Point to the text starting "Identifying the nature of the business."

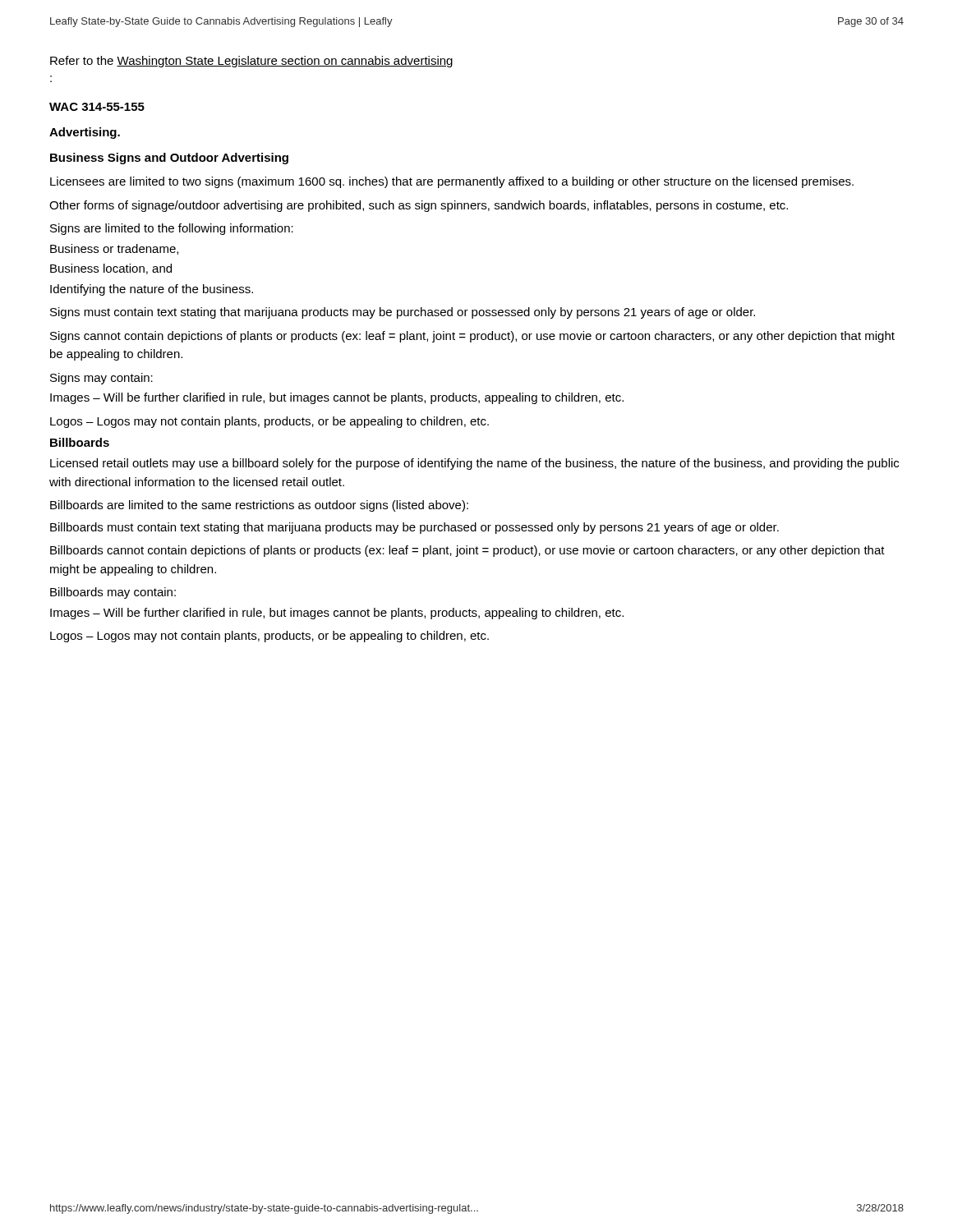click(x=152, y=288)
